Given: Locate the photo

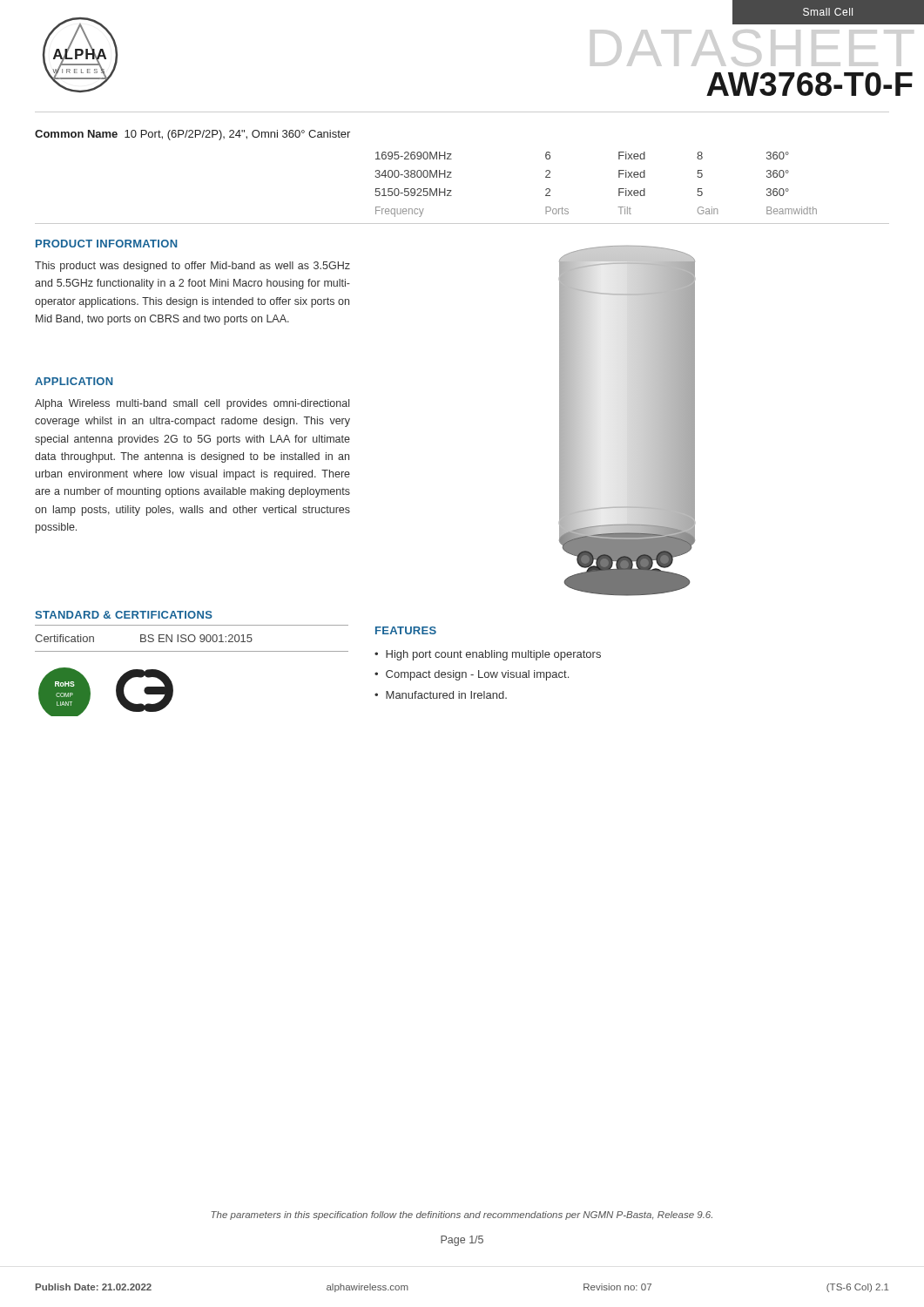Looking at the screenshot, I should pos(627,418).
